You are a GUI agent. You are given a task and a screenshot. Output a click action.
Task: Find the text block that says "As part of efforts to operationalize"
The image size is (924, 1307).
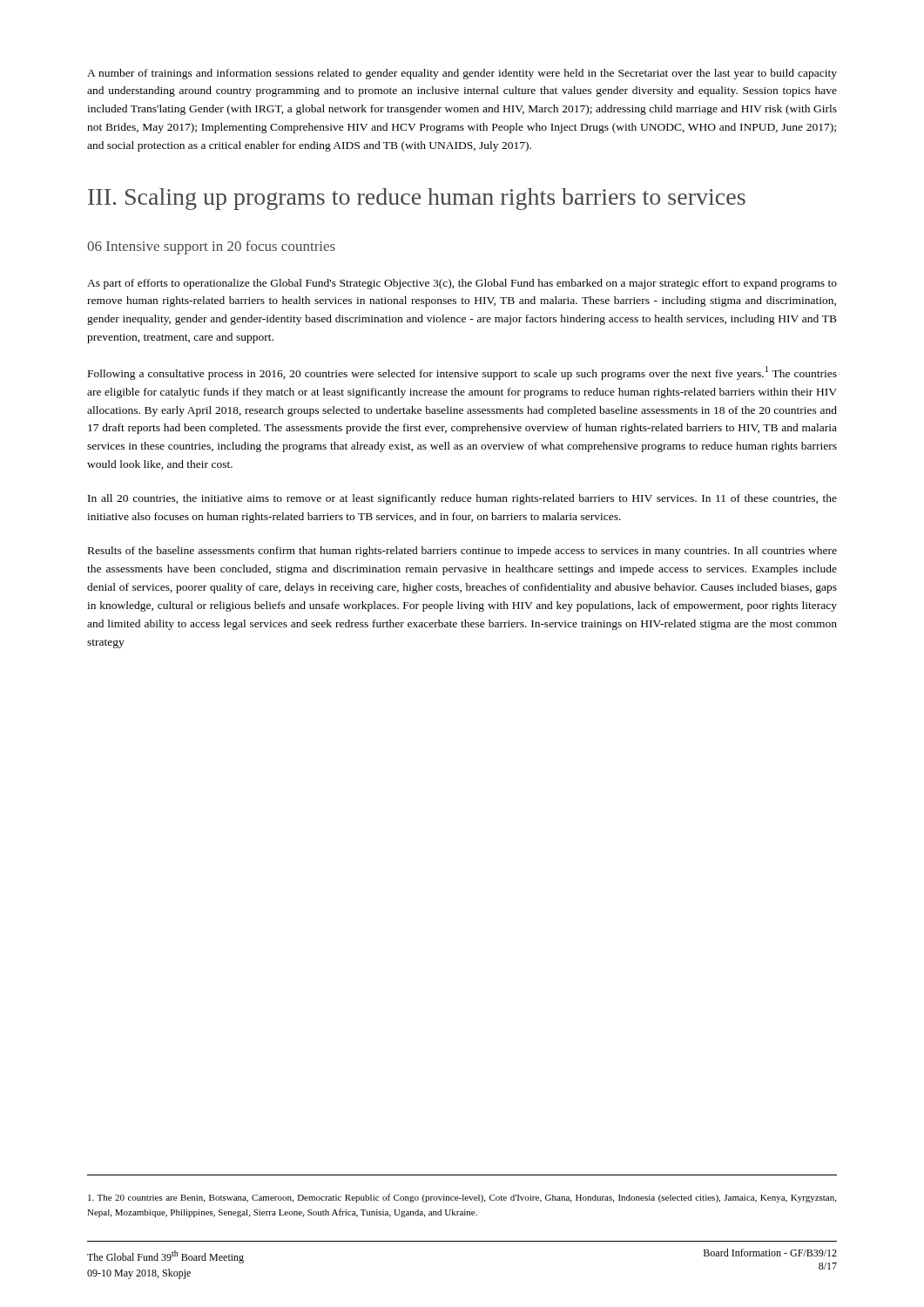coord(462,311)
